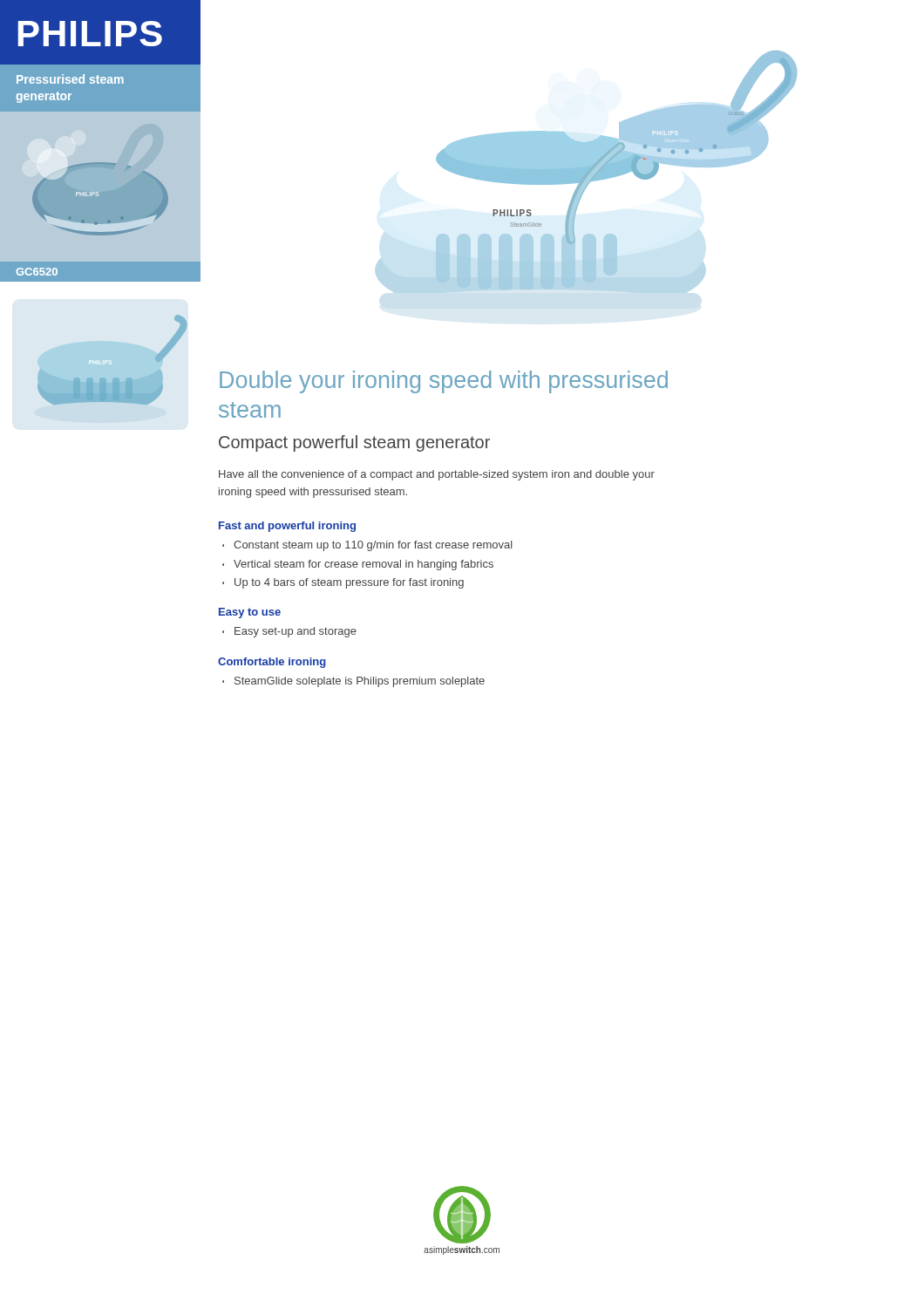The image size is (924, 1308).
Task: Point to the block beginning "· Vertical steam for crease"
Action: coord(358,564)
